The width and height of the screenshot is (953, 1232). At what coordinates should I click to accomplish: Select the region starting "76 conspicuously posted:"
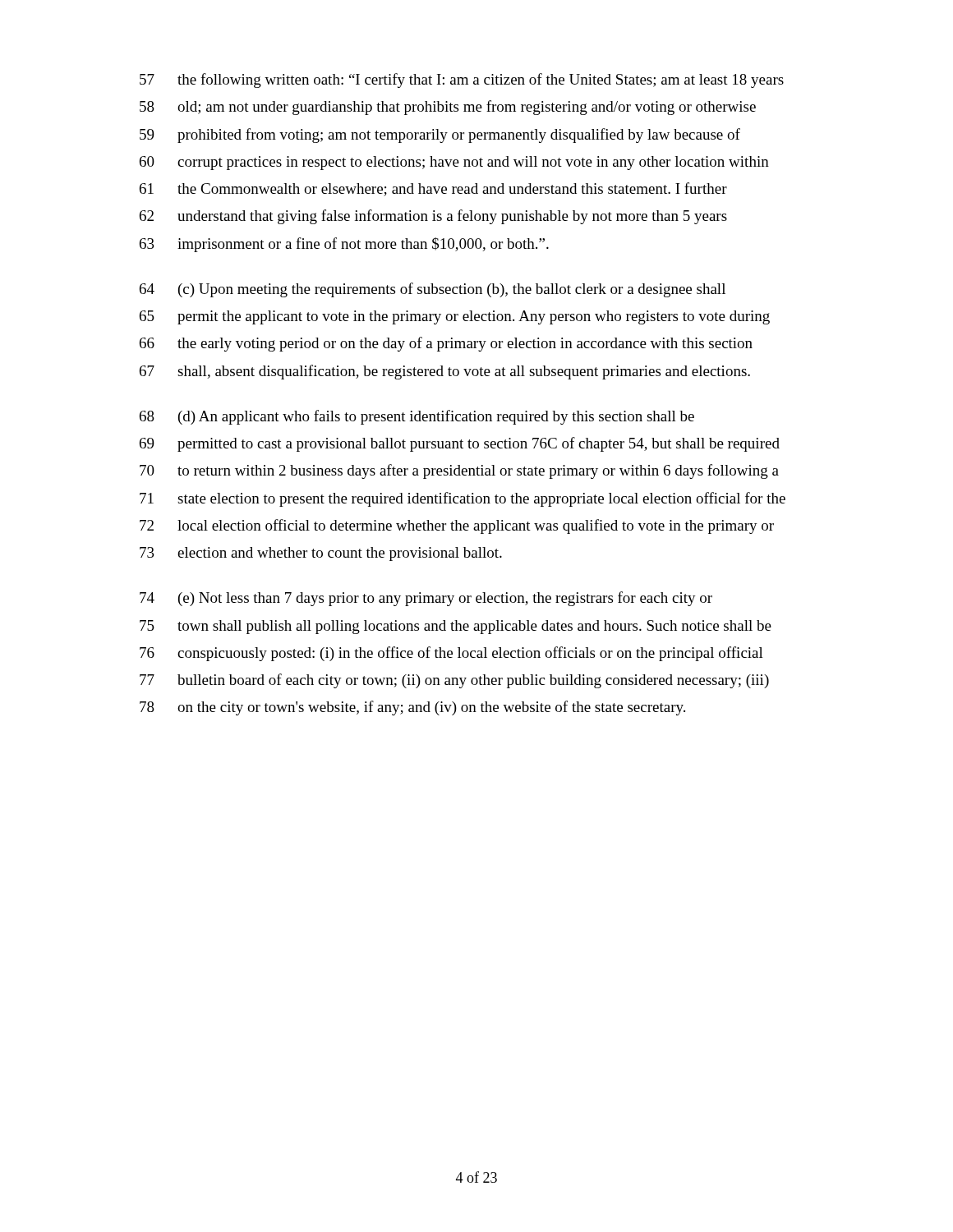476,652
